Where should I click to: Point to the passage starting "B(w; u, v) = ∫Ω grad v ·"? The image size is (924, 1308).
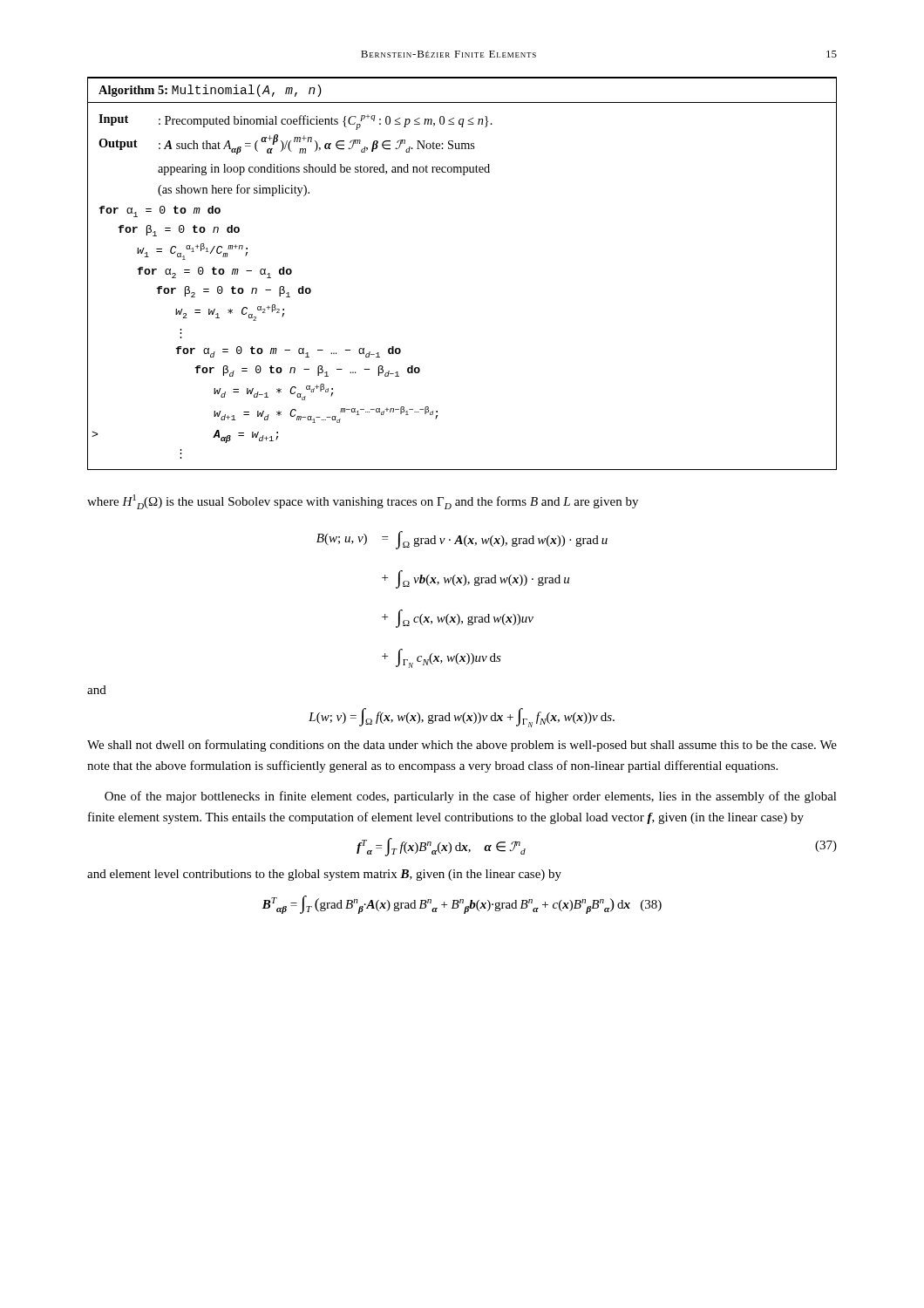point(462,597)
